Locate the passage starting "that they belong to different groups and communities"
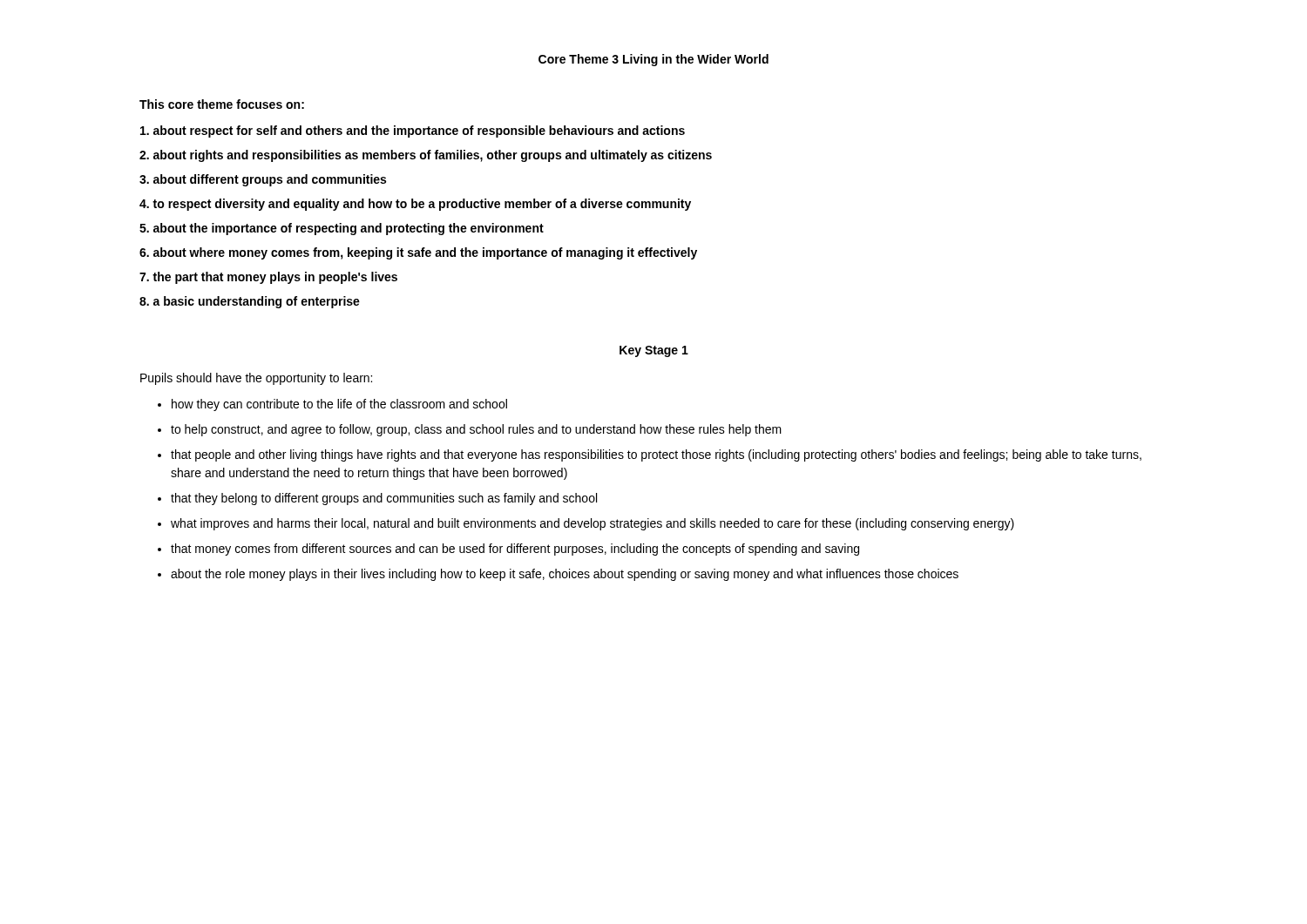 coord(384,498)
